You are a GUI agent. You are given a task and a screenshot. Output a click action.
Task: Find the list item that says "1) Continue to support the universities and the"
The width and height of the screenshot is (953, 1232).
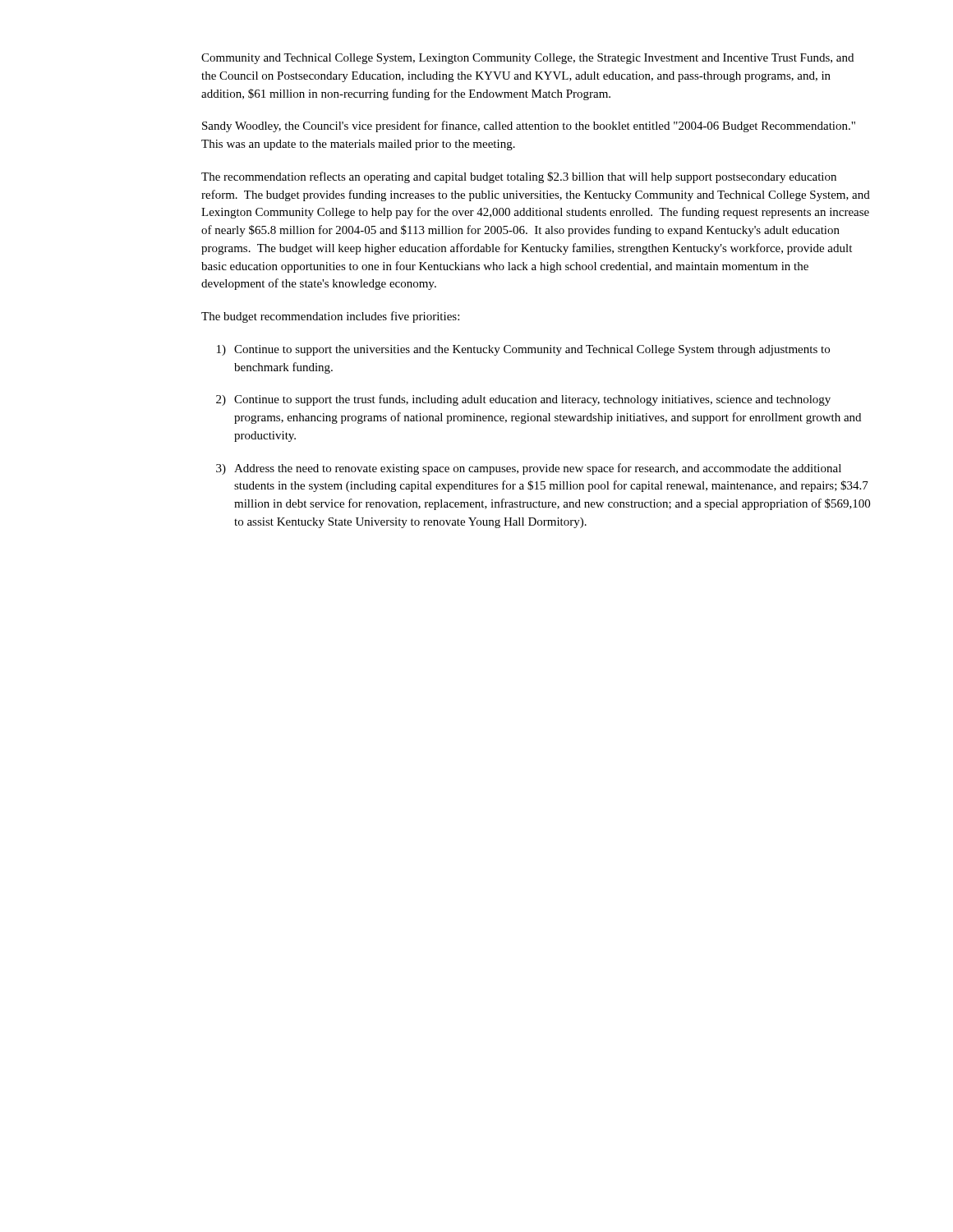tap(536, 359)
